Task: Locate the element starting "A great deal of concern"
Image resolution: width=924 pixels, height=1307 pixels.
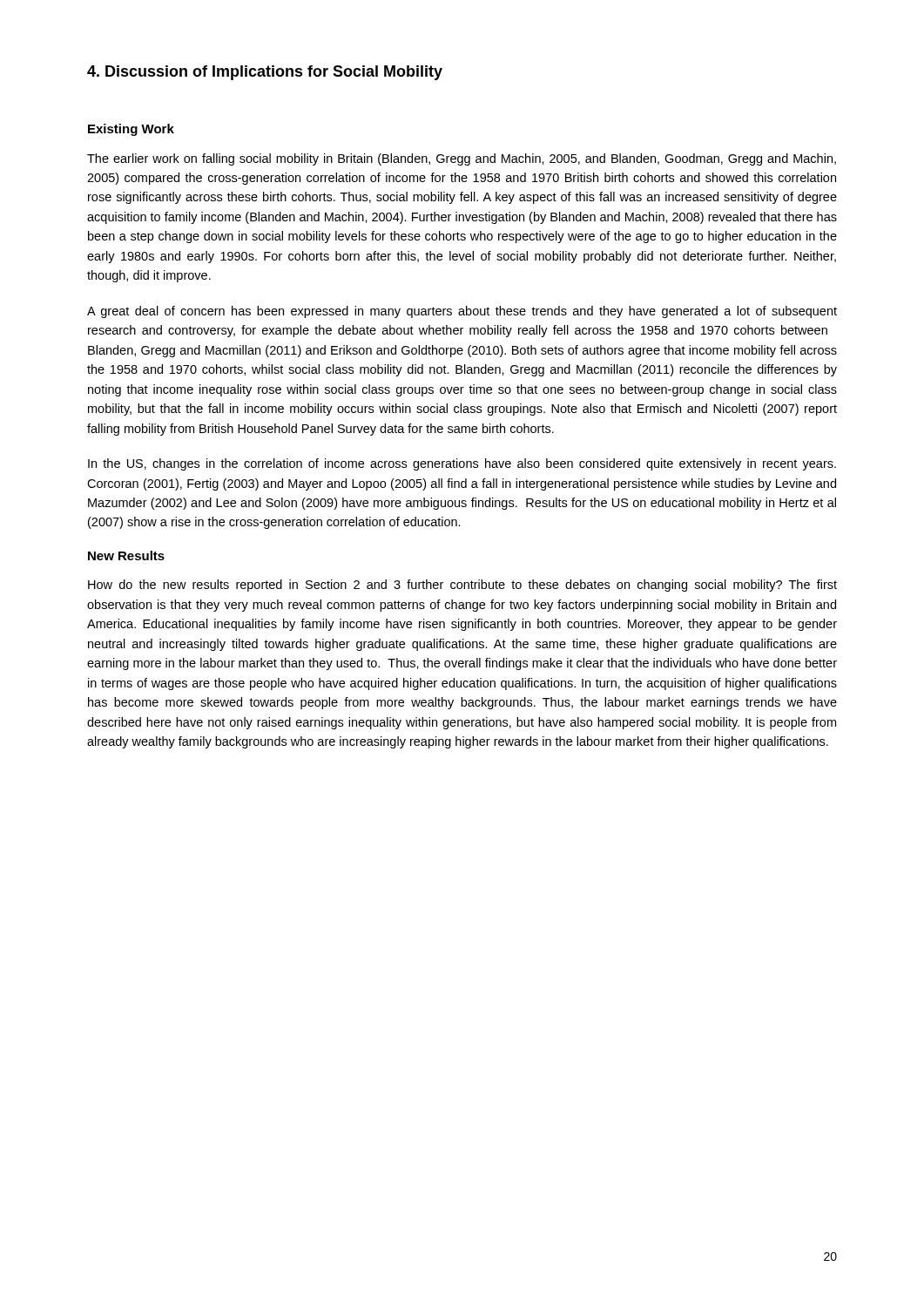Action: tap(462, 370)
